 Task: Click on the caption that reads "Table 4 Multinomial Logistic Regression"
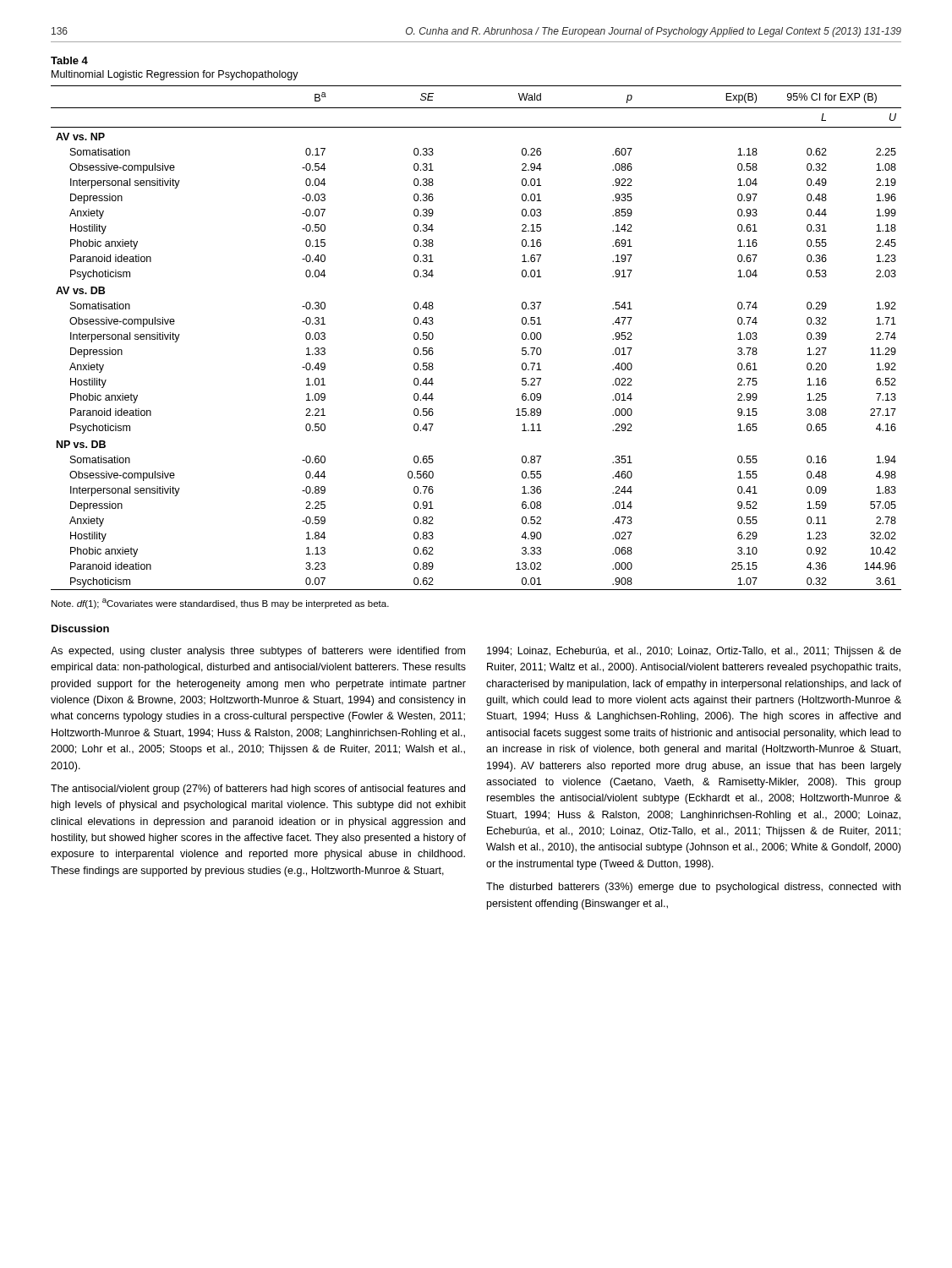[69, 60]
